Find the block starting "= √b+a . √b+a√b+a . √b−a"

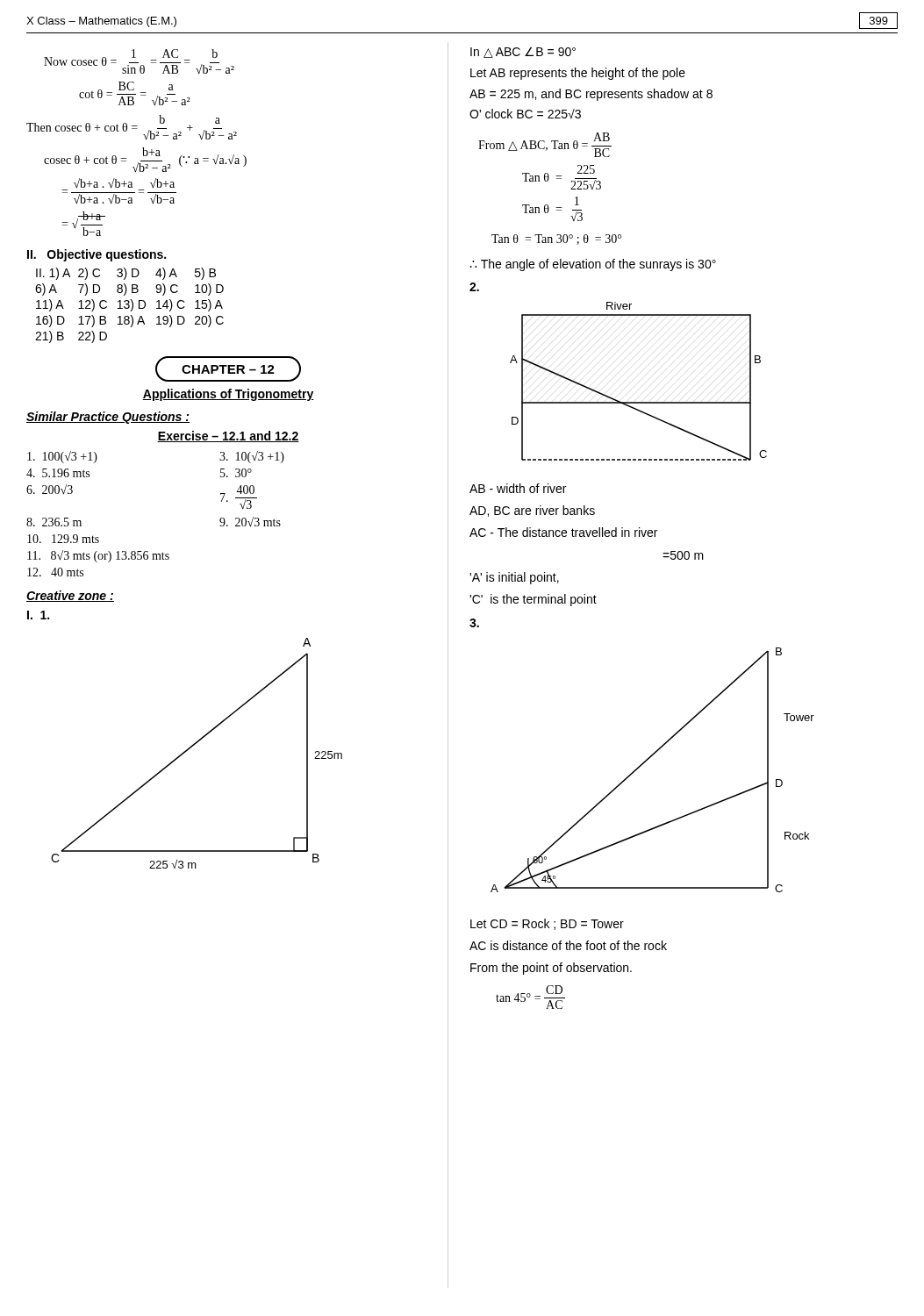[119, 193]
